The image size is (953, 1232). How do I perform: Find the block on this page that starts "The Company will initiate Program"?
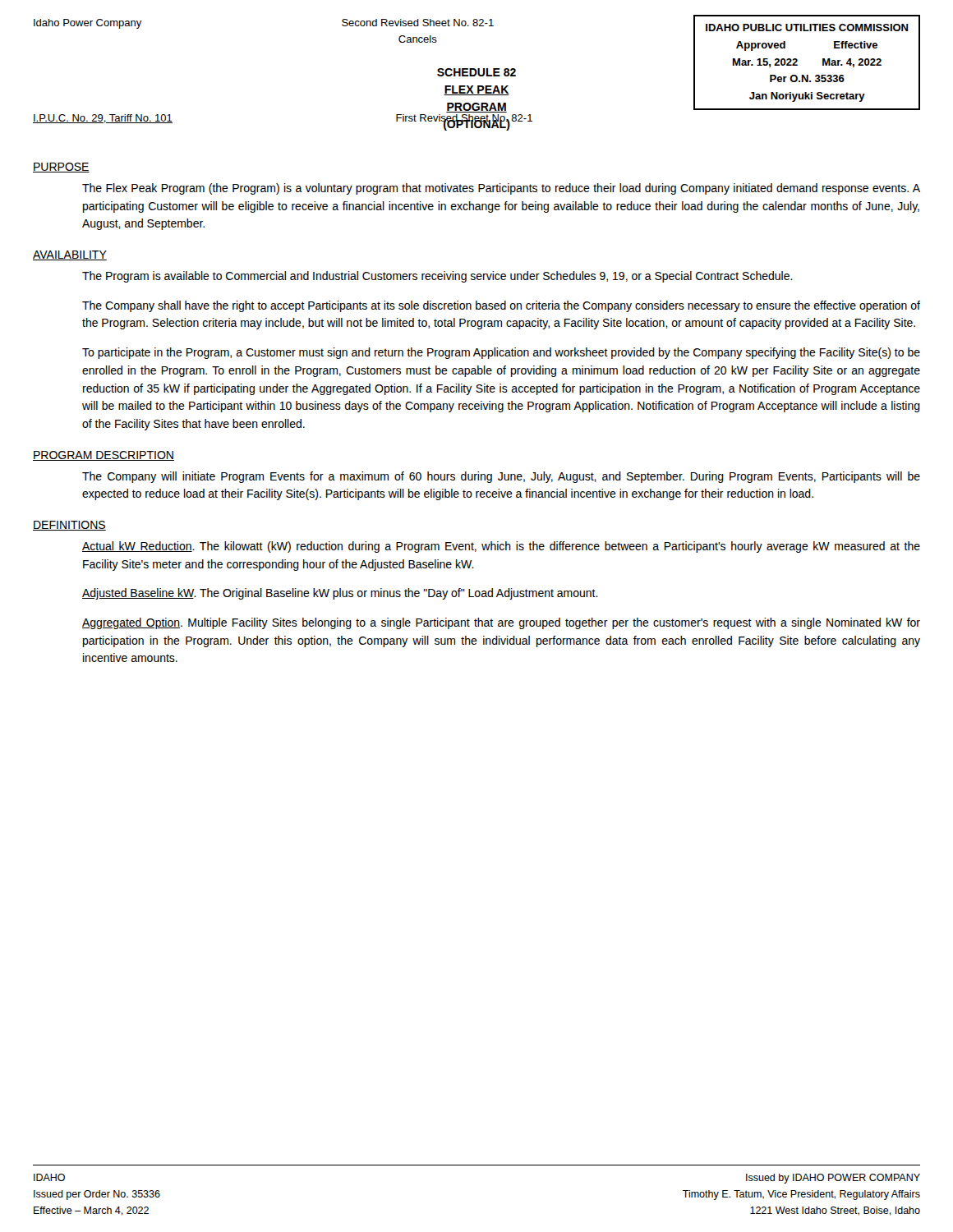501,485
